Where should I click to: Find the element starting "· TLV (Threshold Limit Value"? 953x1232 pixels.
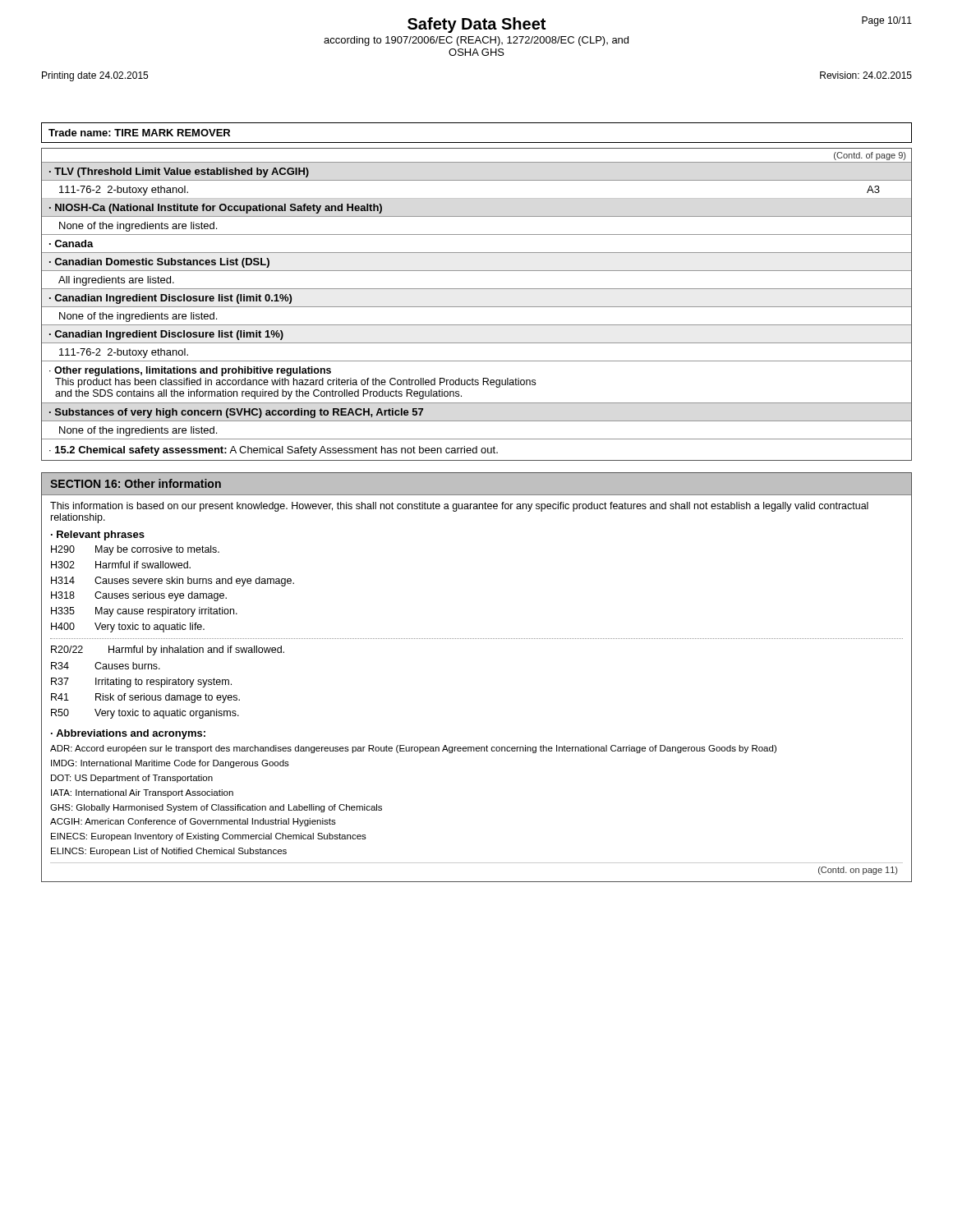(x=179, y=171)
